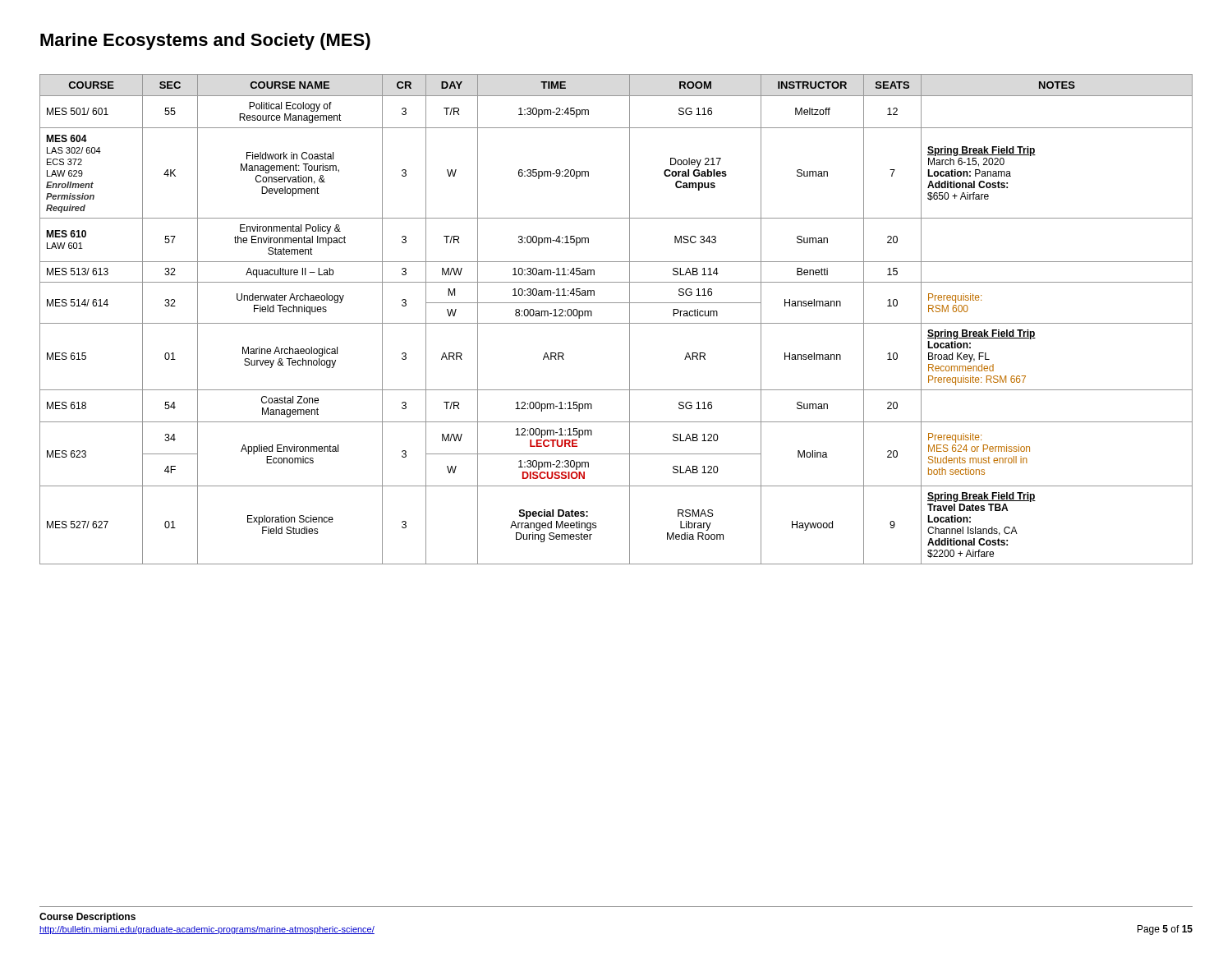Click on the block starting "Marine Ecosystems and Society (MES)"
1232x953 pixels.
205,40
